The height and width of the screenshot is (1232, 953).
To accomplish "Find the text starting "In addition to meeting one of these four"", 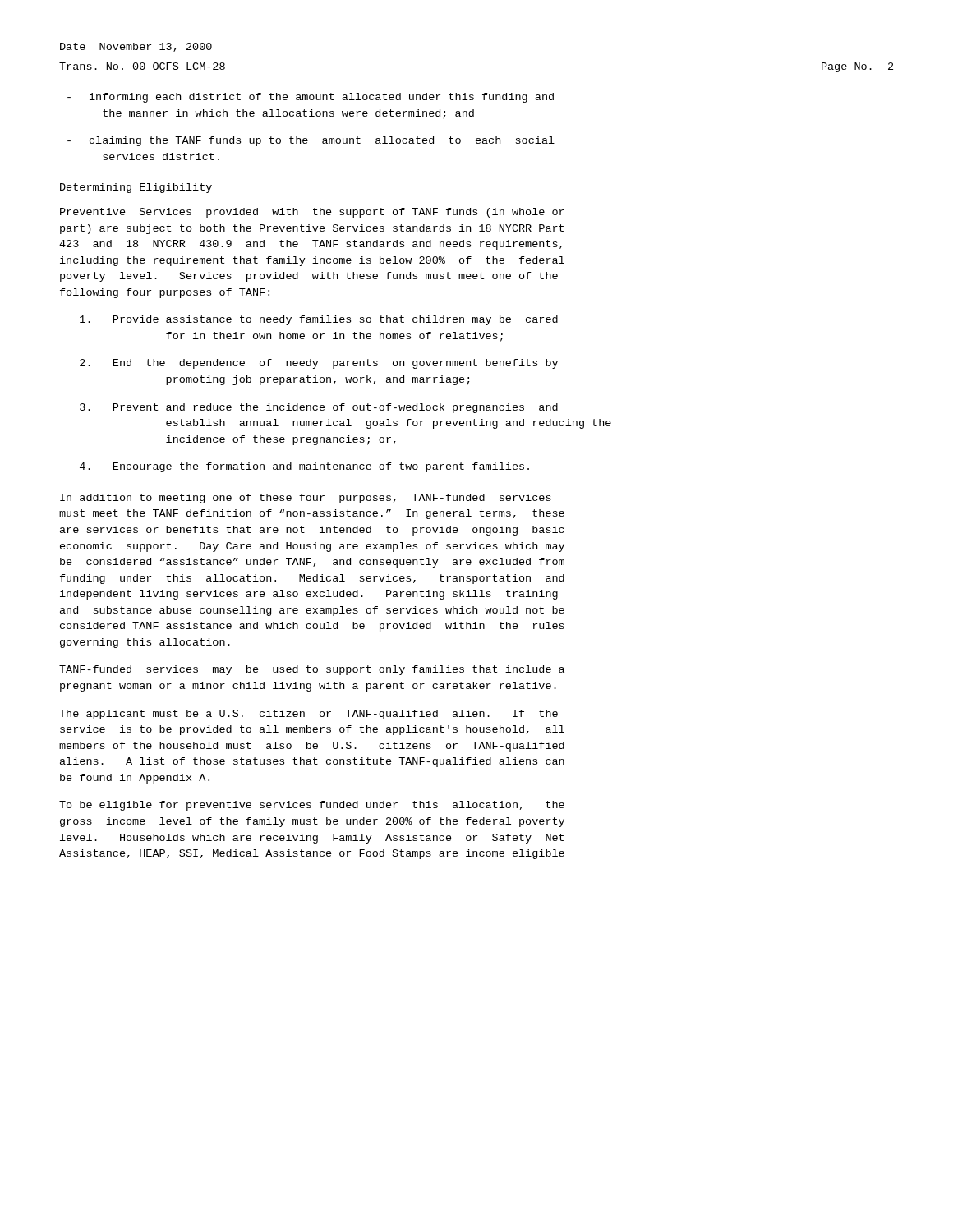I will pos(312,570).
